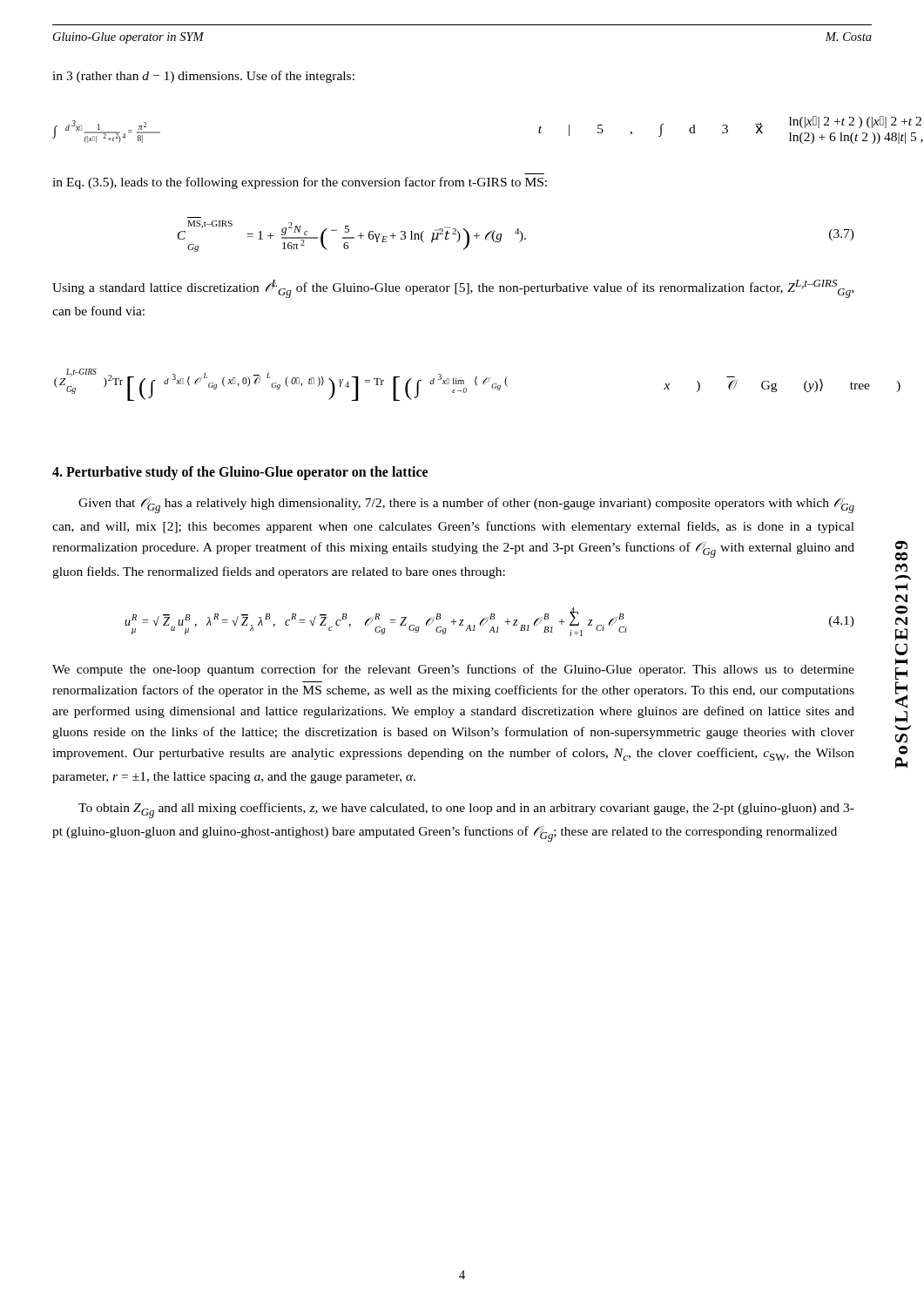Image resolution: width=924 pixels, height=1307 pixels.
Task: Locate the block starting "( Z L,t–GIRS Gg )"
Action: [453, 385]
